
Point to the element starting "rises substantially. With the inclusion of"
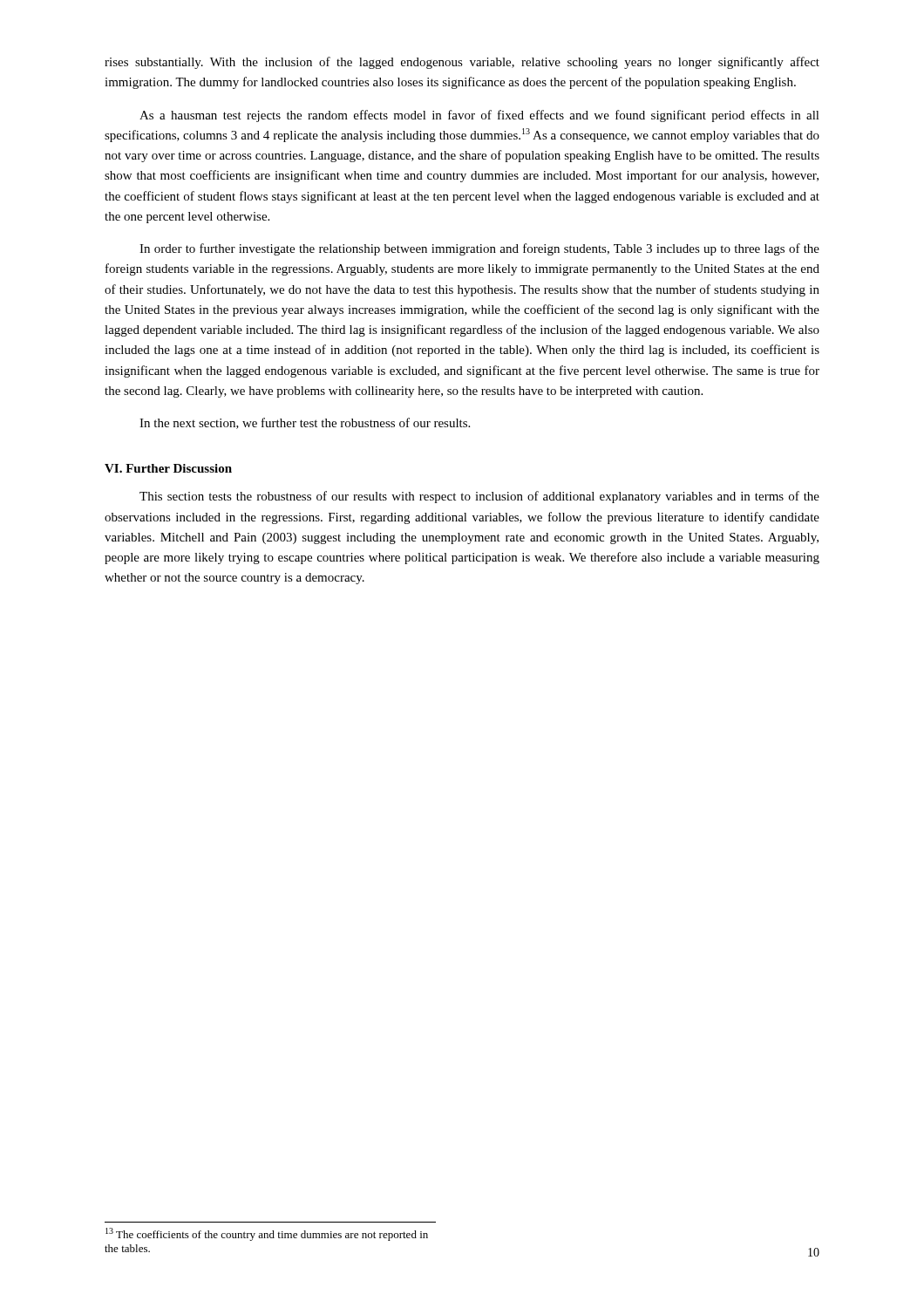[462, 73]
